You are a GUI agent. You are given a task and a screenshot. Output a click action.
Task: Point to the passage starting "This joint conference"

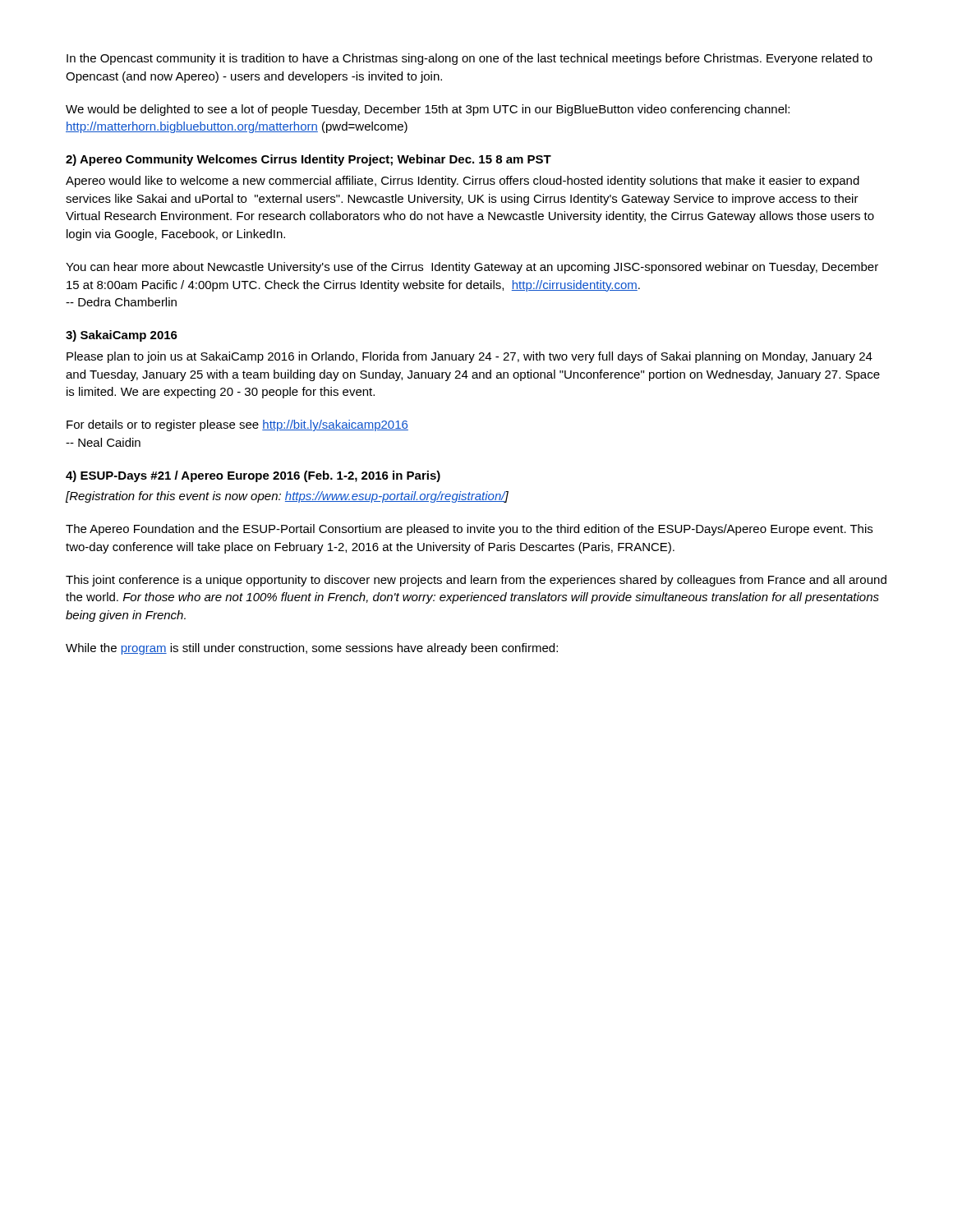pyautogui.click(x=476, y=597)
